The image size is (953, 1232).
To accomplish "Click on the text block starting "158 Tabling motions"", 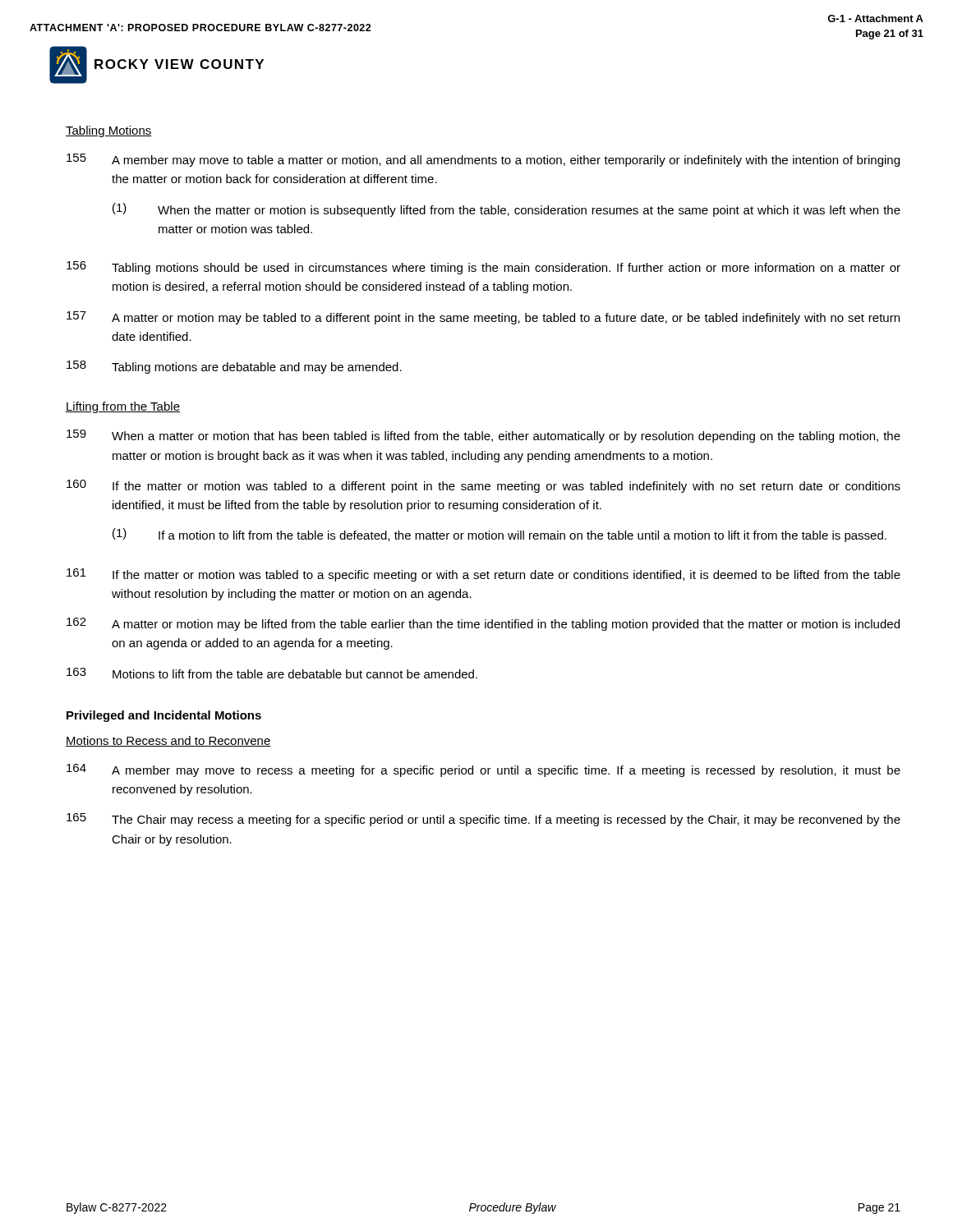I will click(x=234, y=367).
